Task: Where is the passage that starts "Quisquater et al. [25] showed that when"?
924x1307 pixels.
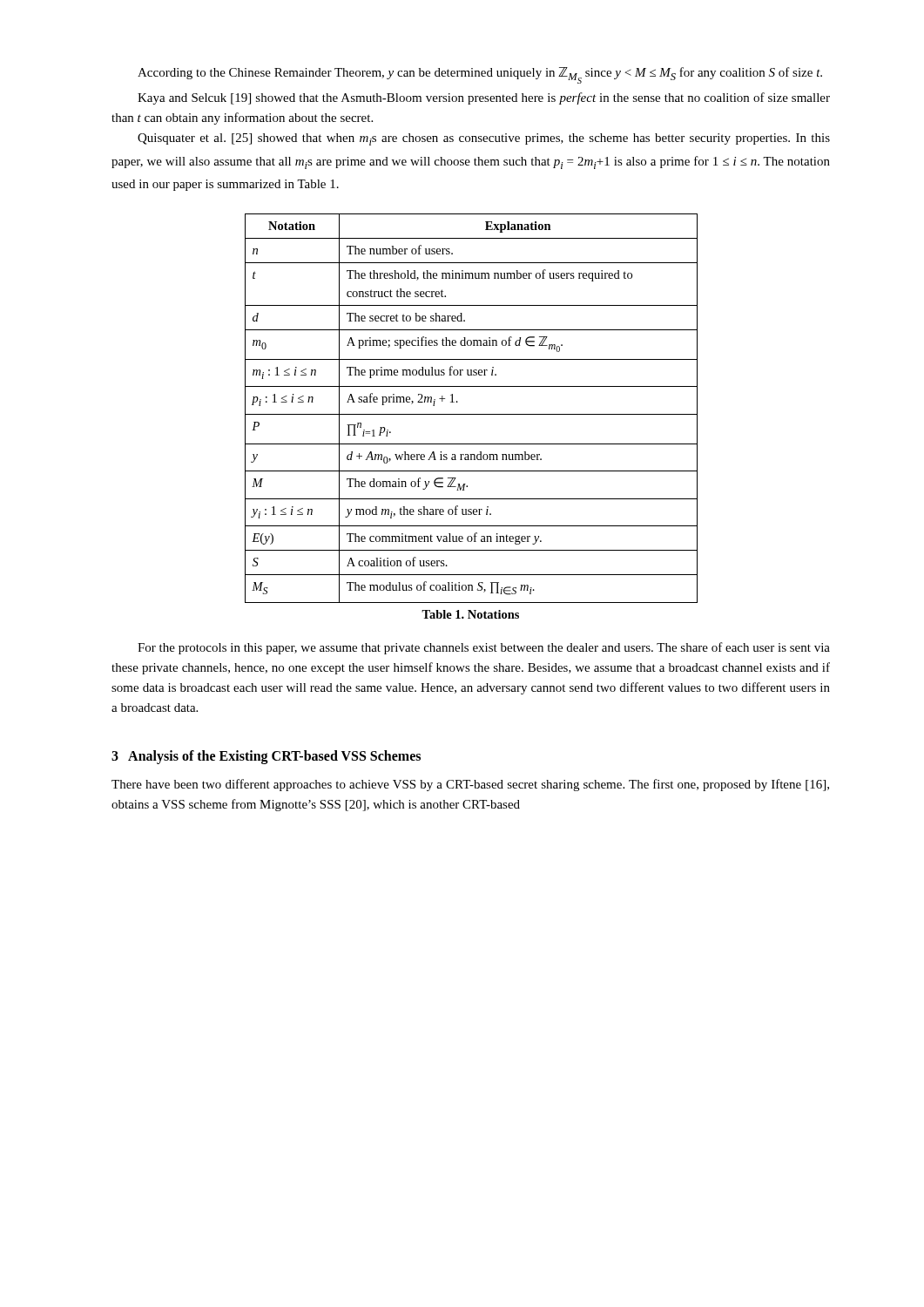Action: pyautogui.click(x=471, y=161)
